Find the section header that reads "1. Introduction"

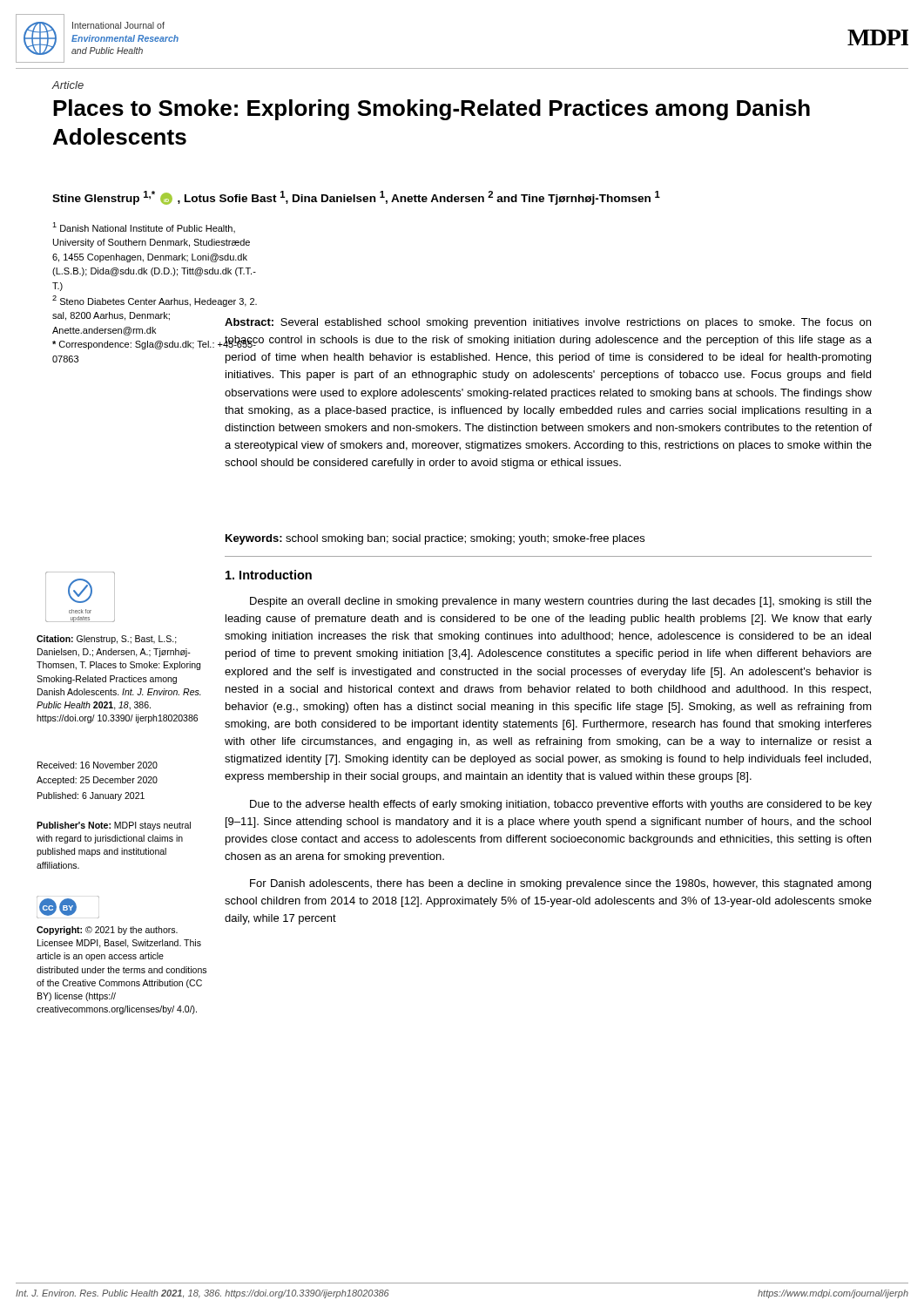point(269,575)
